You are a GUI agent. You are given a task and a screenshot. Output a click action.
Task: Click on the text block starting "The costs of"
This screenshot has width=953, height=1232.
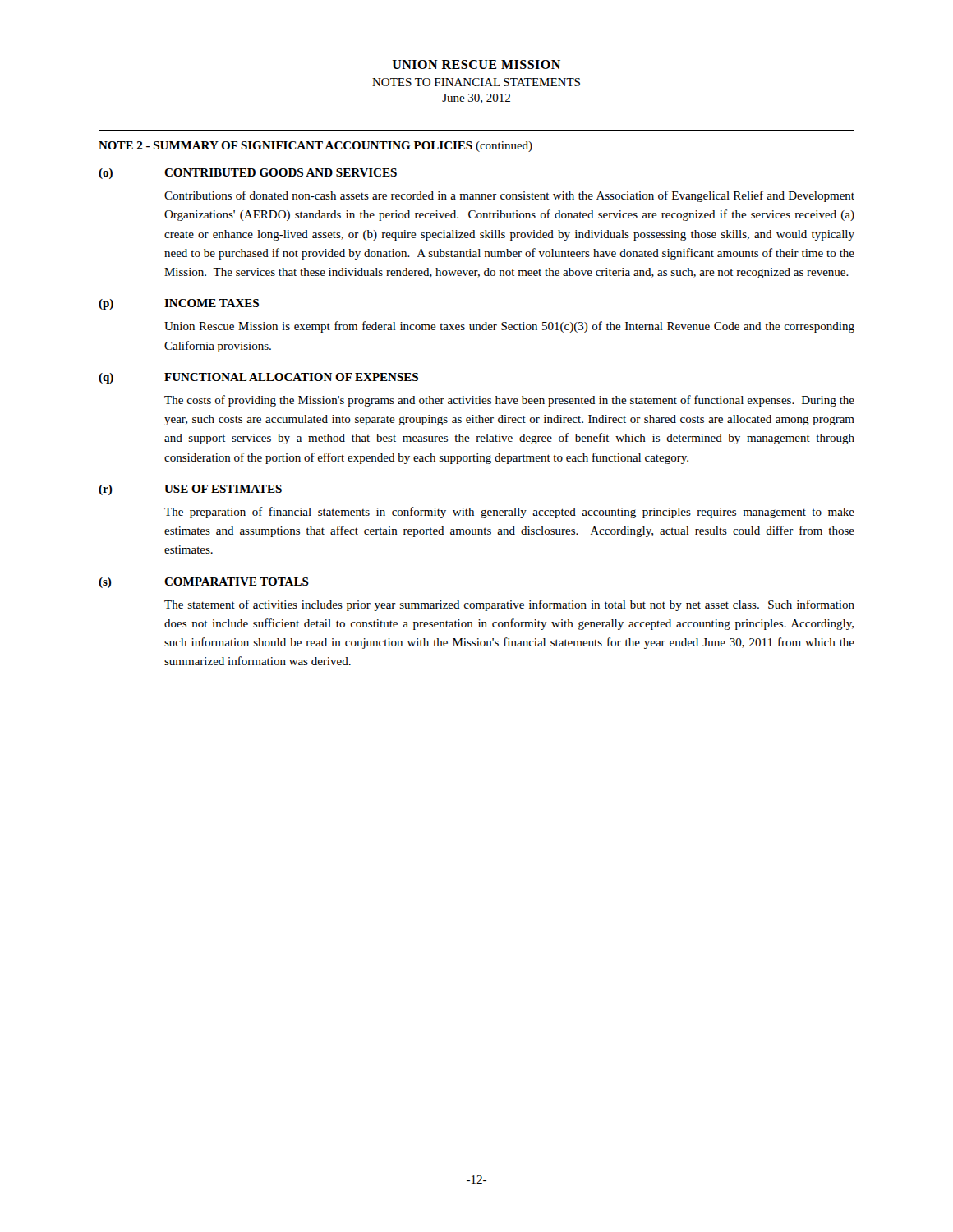(509, 428)
